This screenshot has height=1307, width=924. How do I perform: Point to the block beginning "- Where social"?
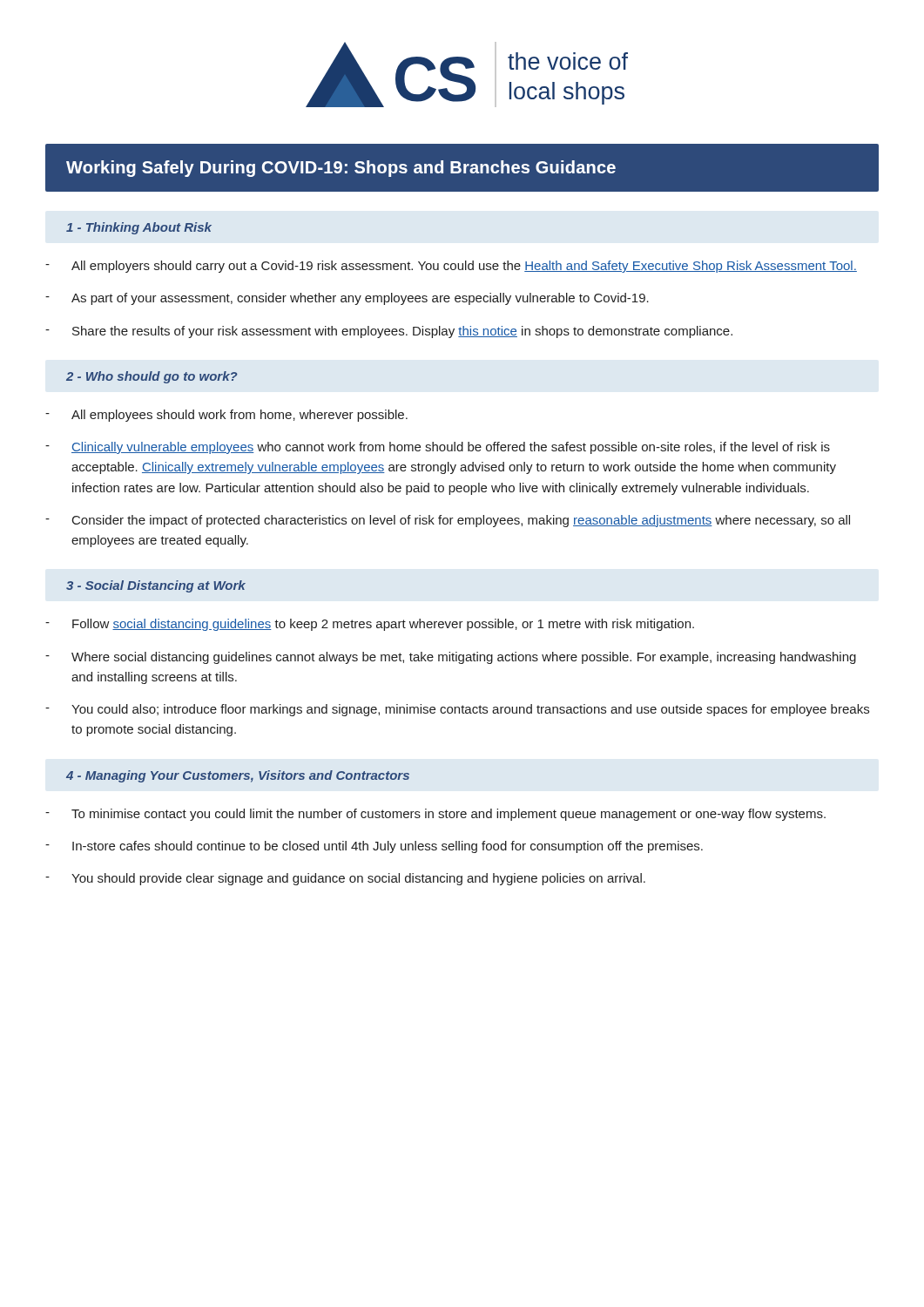462,666
